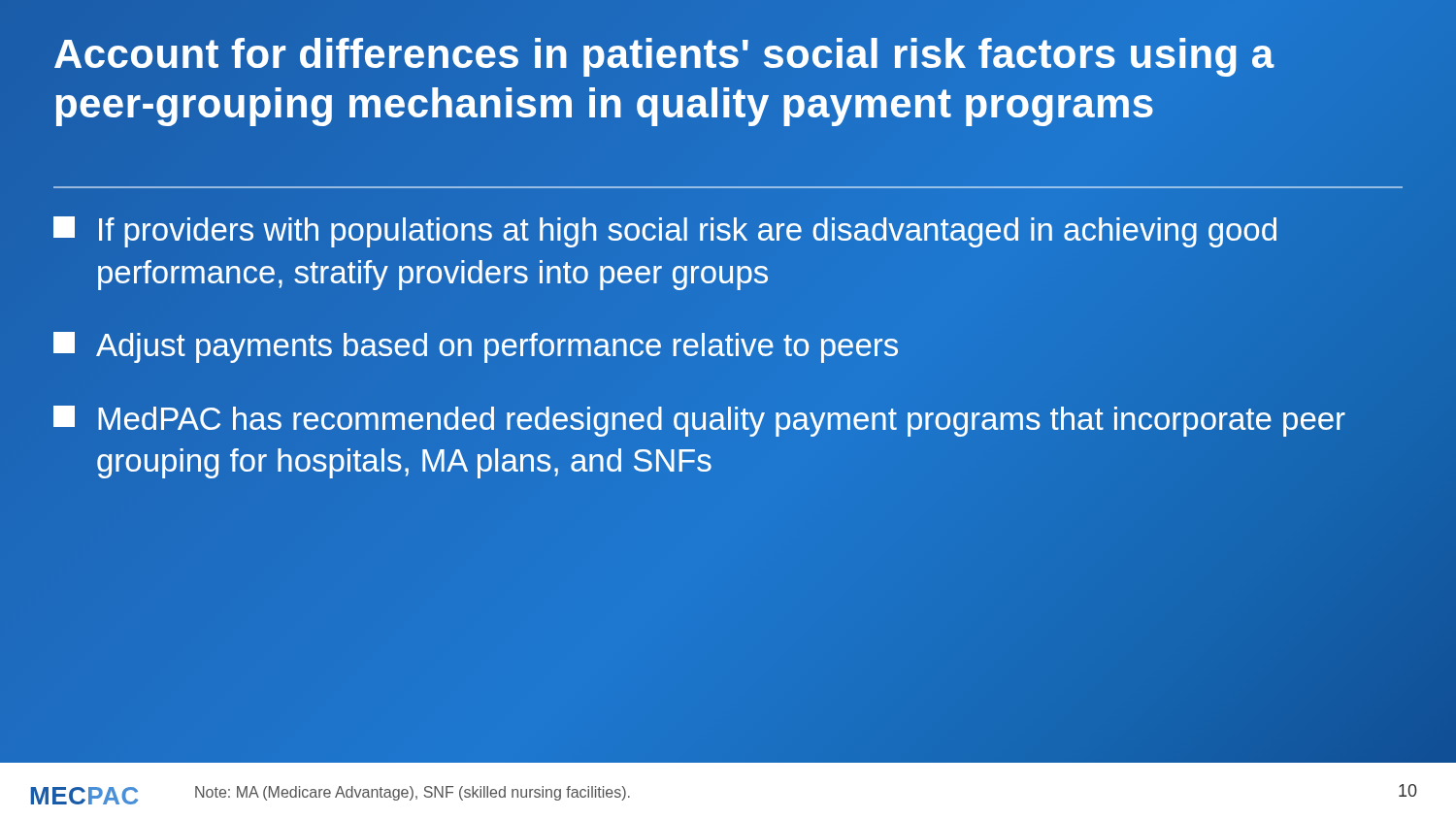Find the text starting "If providers with"
Viewport: 1456px width, 819px height.
[728, 251]
